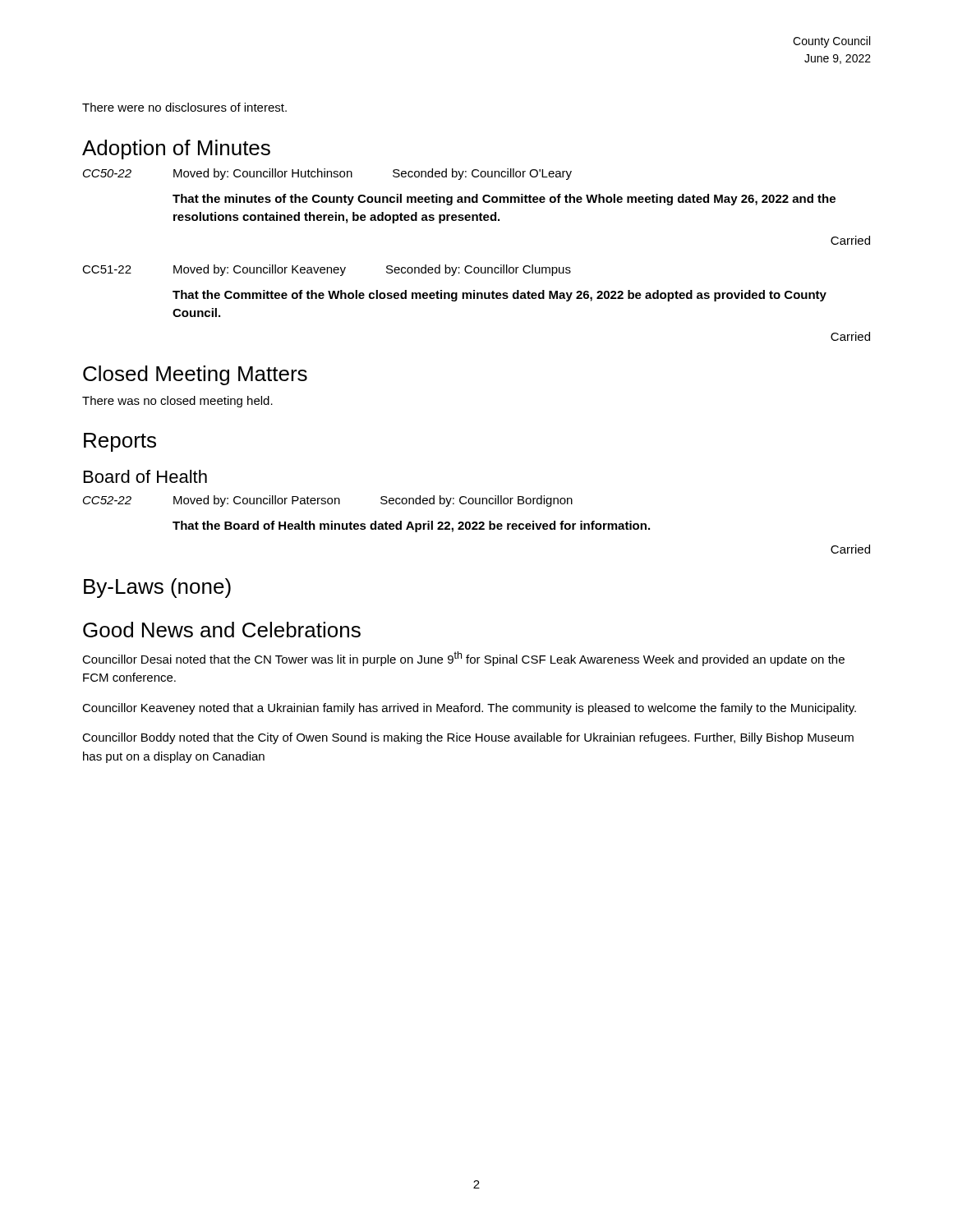Select the section header that says "By-Laws (none)"
This screenshot has width=953, height=1232.
(x=157, y=586)
